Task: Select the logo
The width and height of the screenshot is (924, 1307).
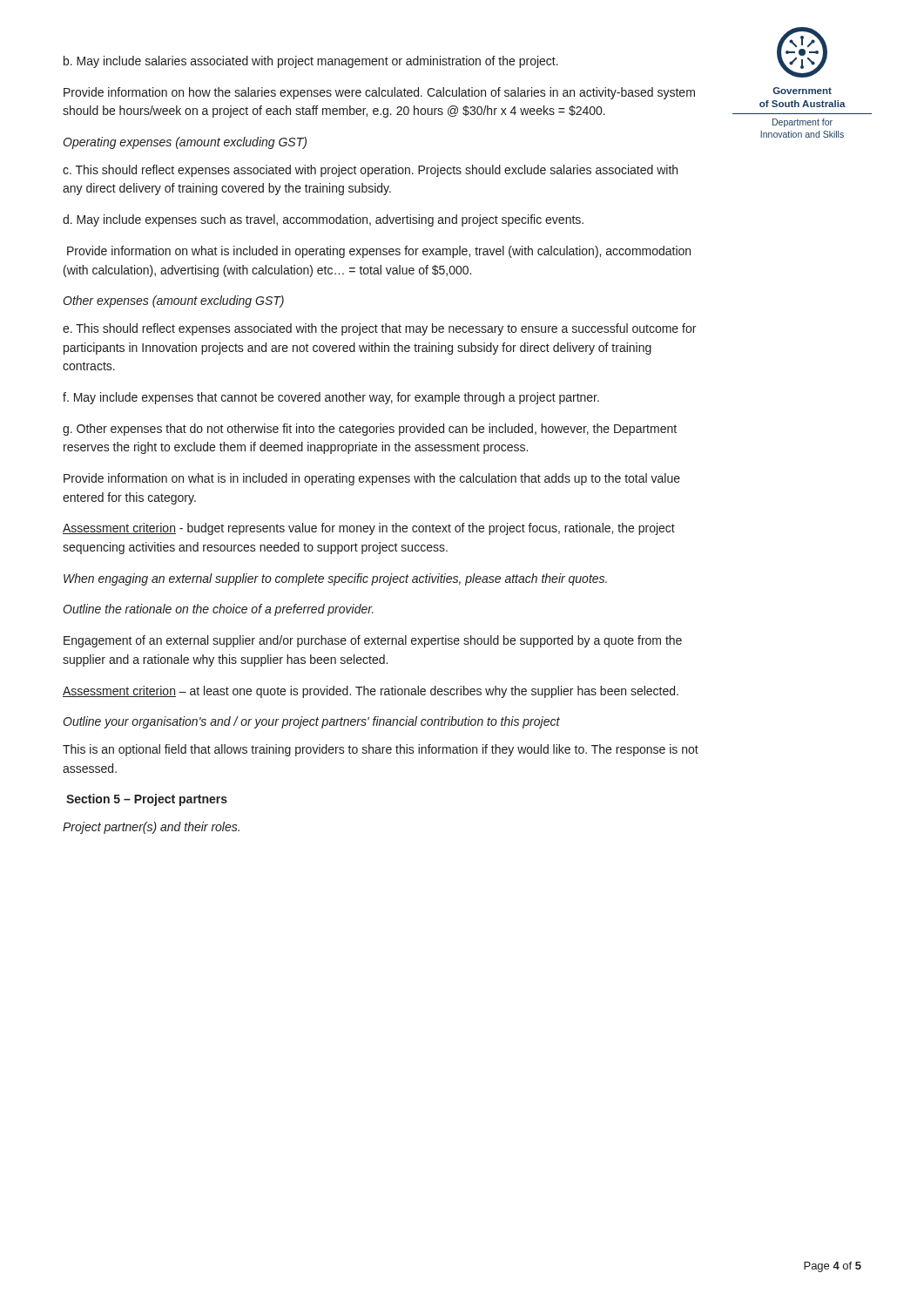Action: pyautogui.click(x=802, y=83)
